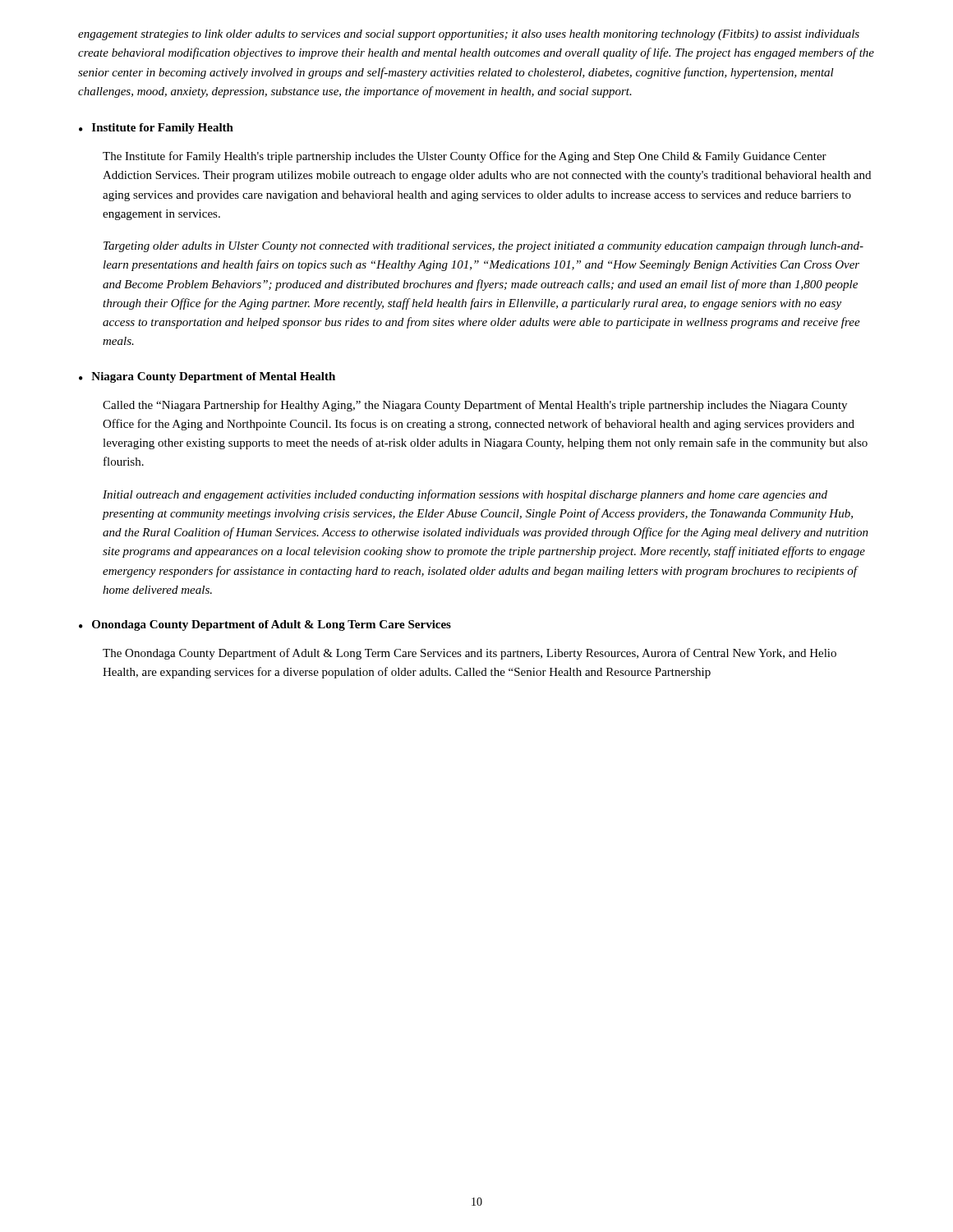953x1232 pixels.
Task: Locate the list item that says "• Onondaga County Department of Adult & Long"
Action: click(265, 627)
